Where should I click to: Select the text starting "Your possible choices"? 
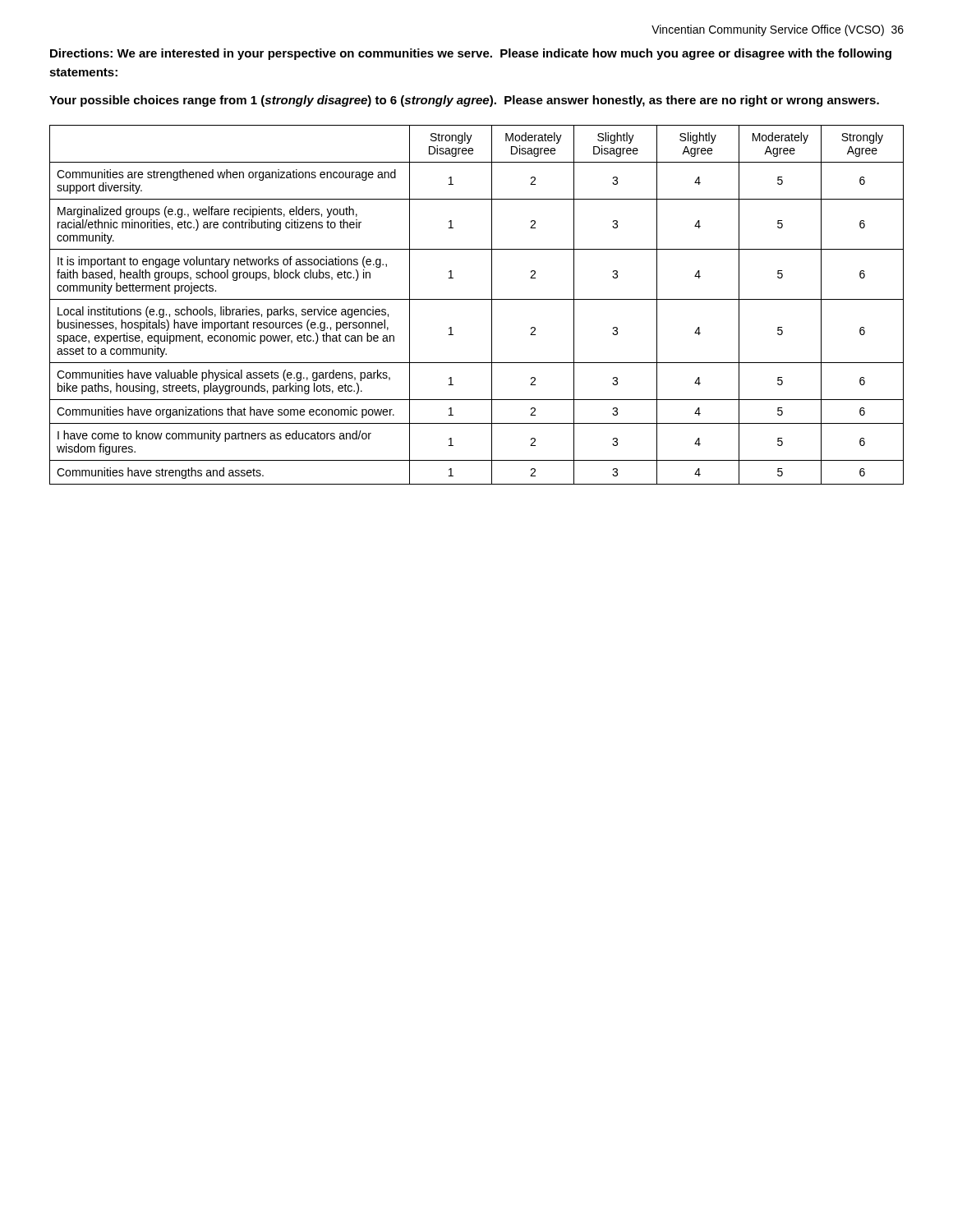[x=464, y=100]
